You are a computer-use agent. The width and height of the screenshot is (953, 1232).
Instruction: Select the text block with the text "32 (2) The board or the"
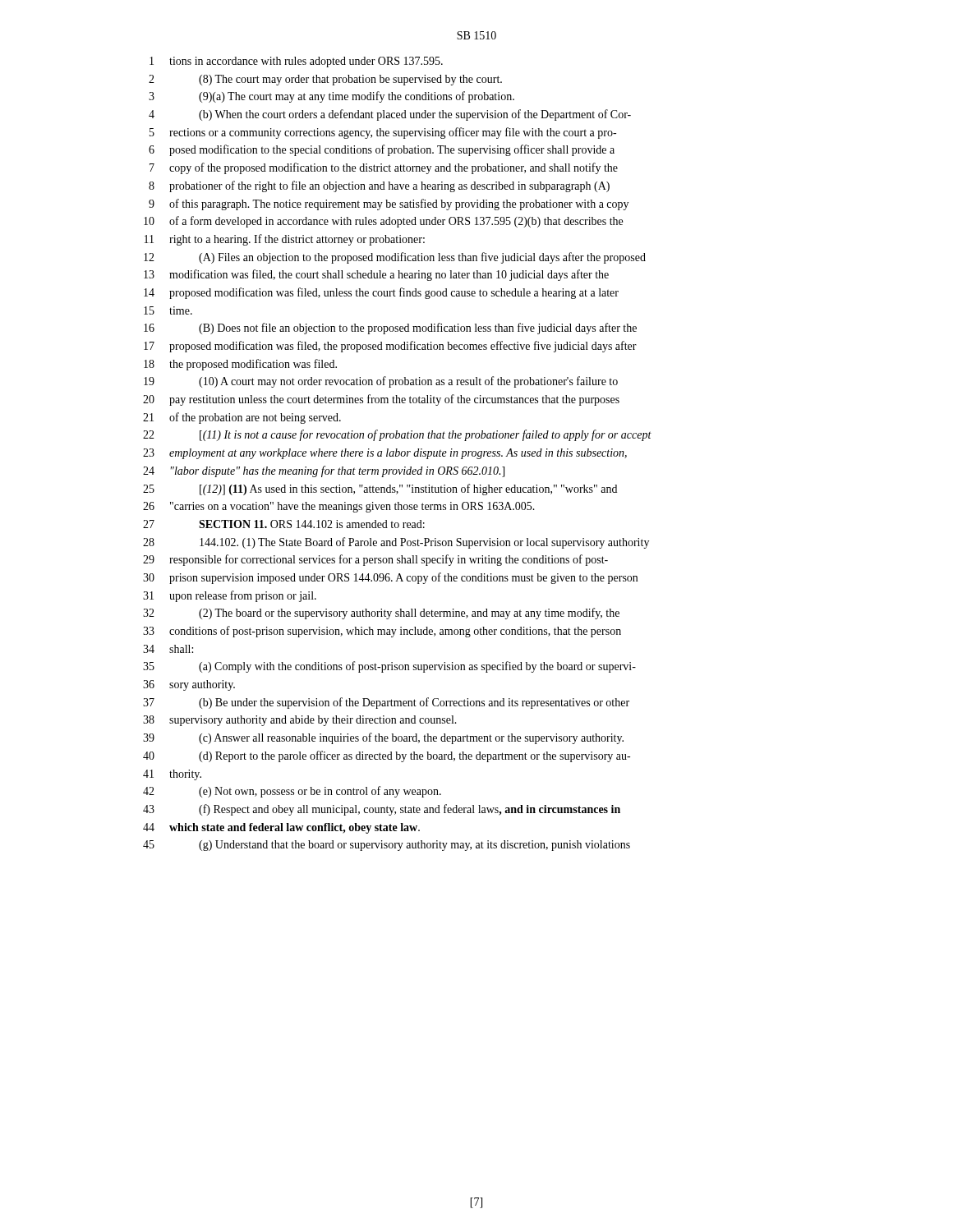pos(476,631)
